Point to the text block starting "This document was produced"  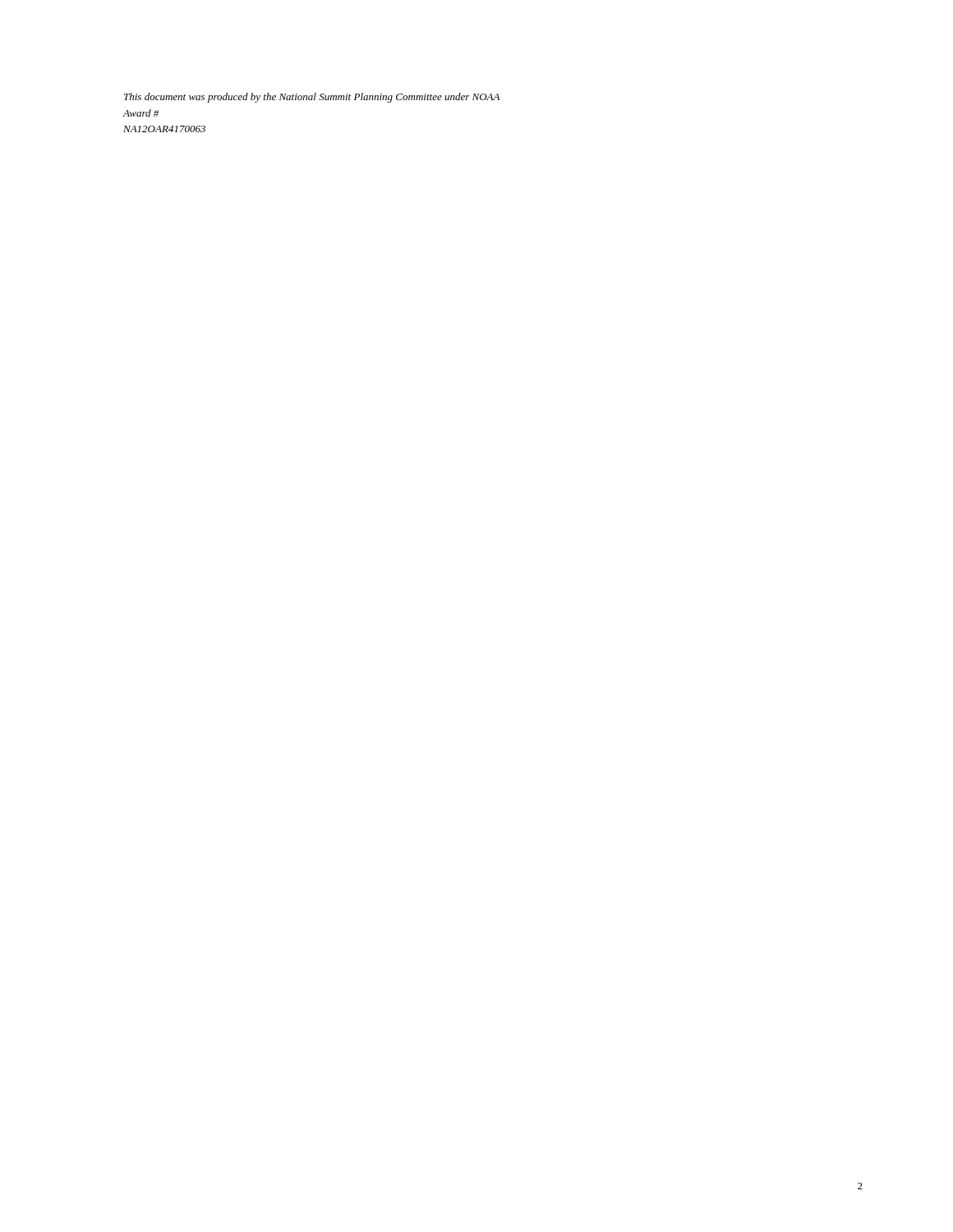312,98
